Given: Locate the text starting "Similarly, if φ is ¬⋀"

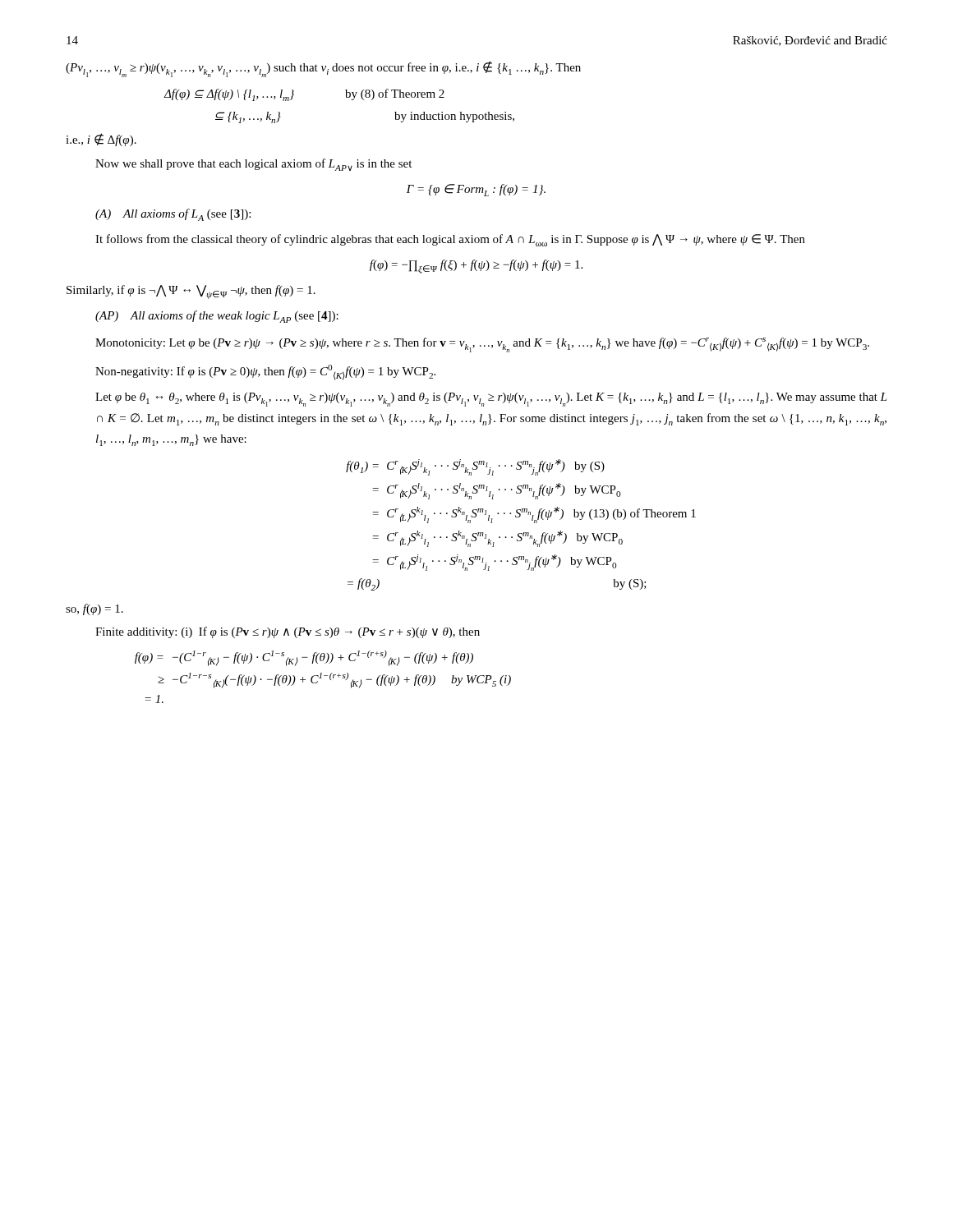Looking at the screenshot, I should click(191, 292).
